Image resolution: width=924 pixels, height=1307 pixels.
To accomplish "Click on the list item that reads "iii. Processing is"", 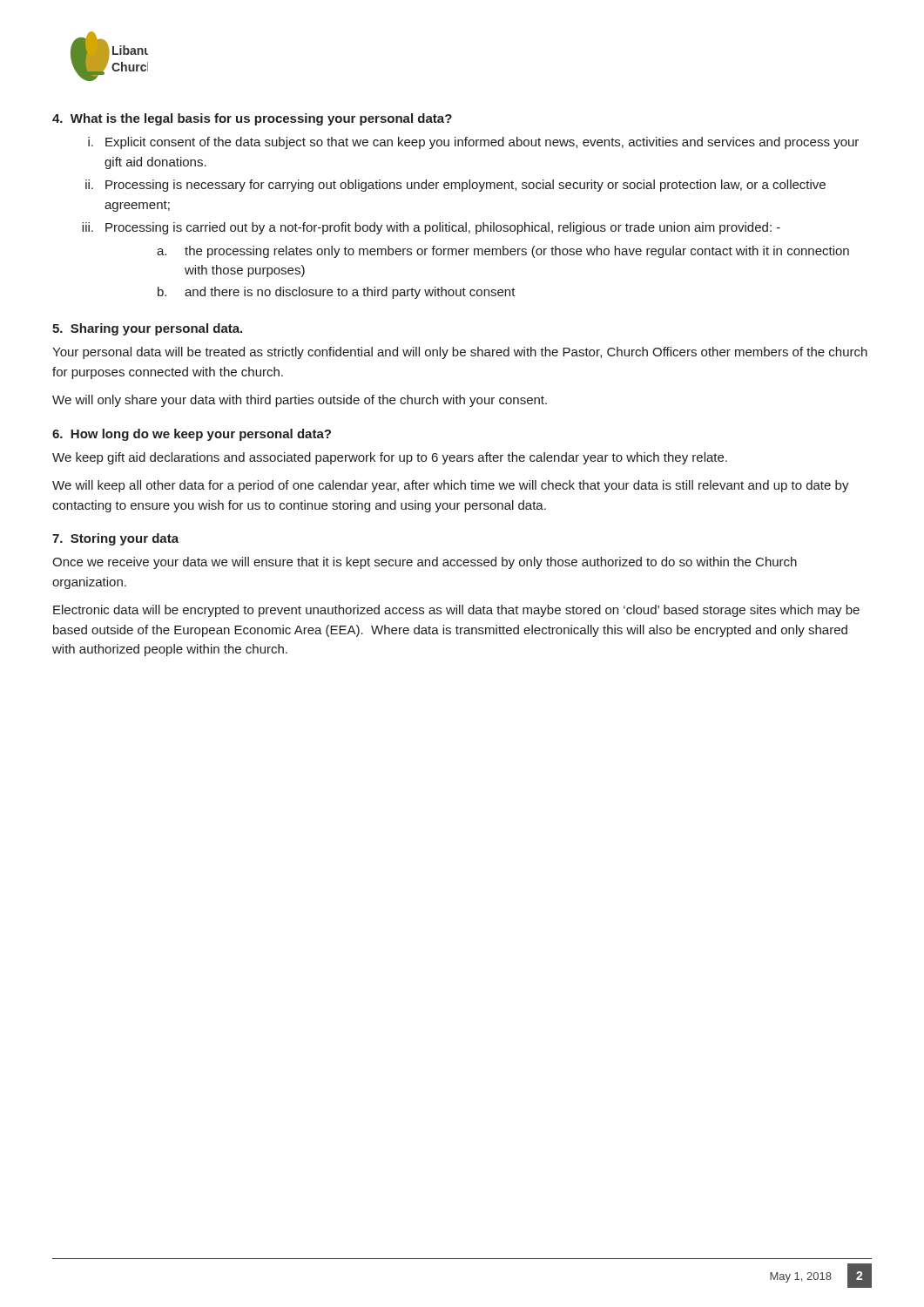I will (x=462, y=261).
